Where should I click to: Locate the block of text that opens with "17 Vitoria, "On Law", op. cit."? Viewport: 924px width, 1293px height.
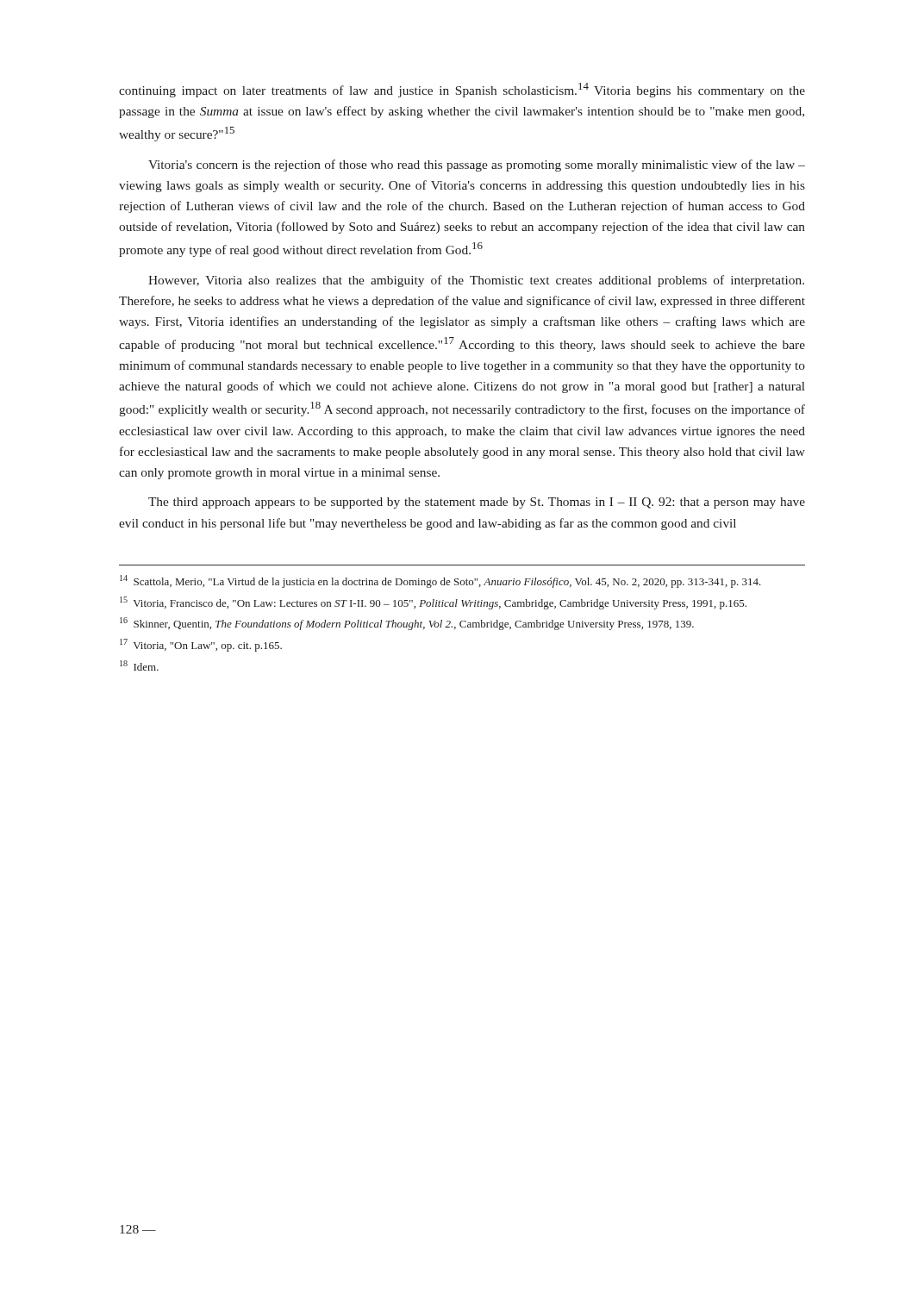point(201,645)
